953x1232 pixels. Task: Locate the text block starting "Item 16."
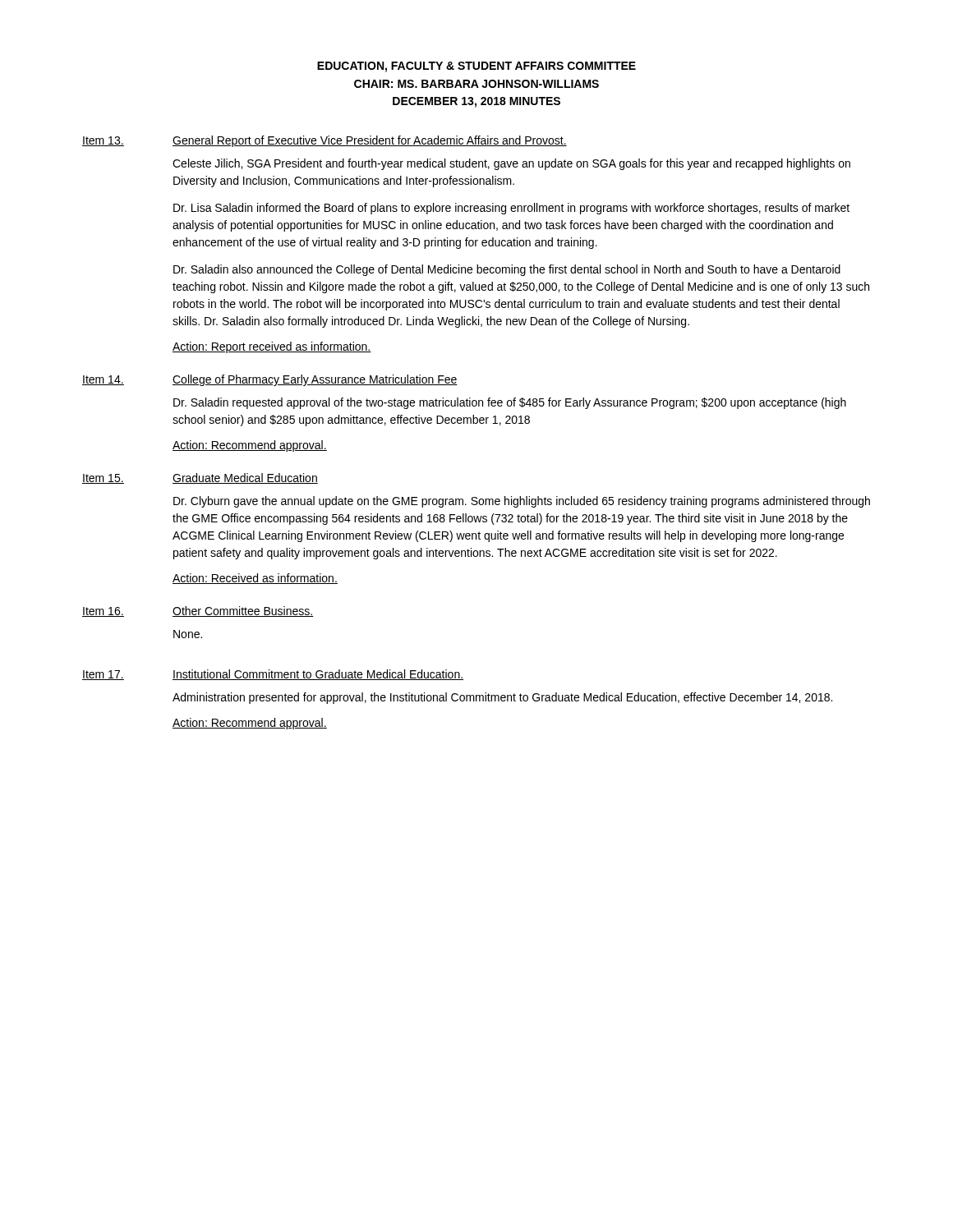click(103, 611)
